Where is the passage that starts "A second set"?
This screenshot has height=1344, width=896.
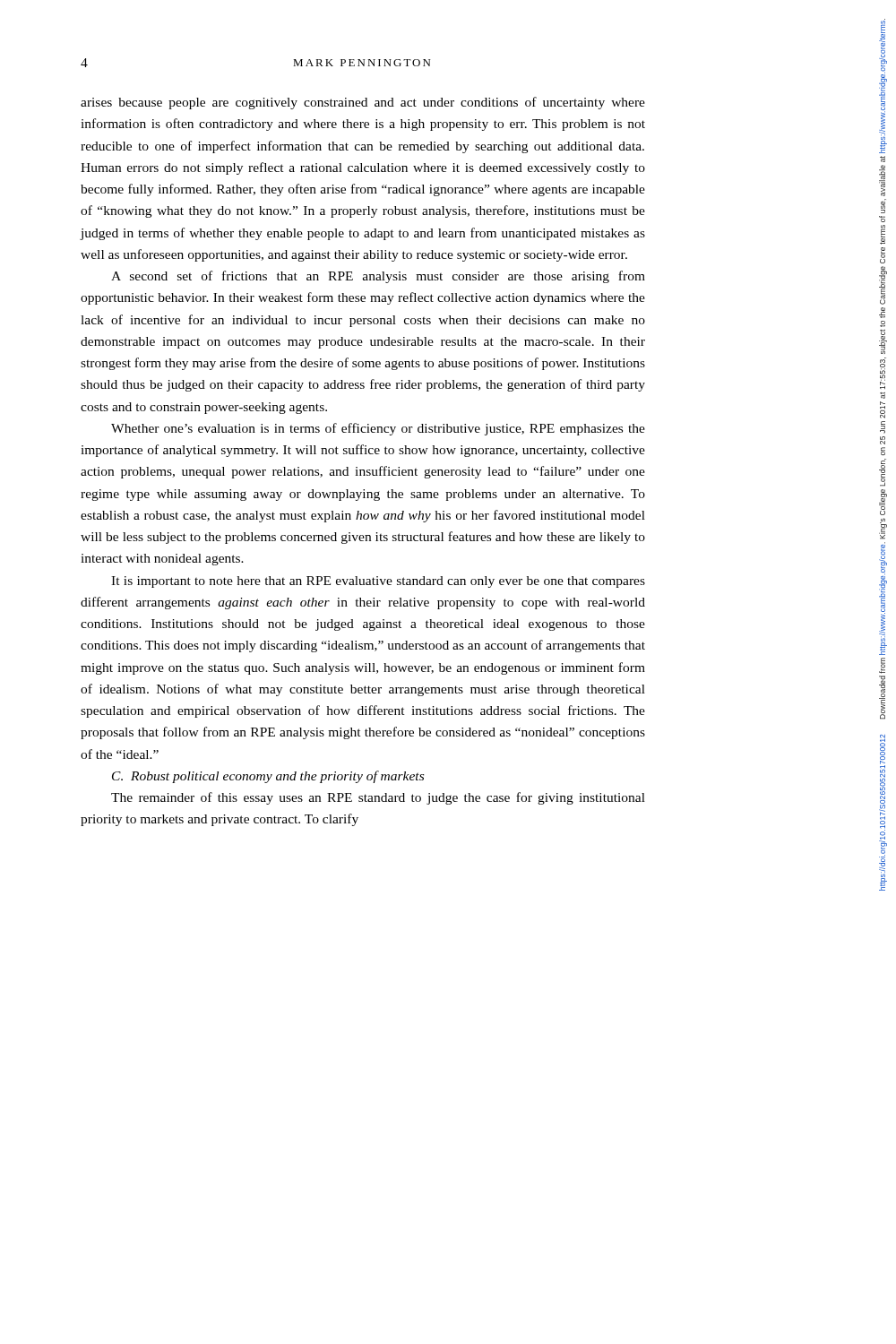coord(363,341)
